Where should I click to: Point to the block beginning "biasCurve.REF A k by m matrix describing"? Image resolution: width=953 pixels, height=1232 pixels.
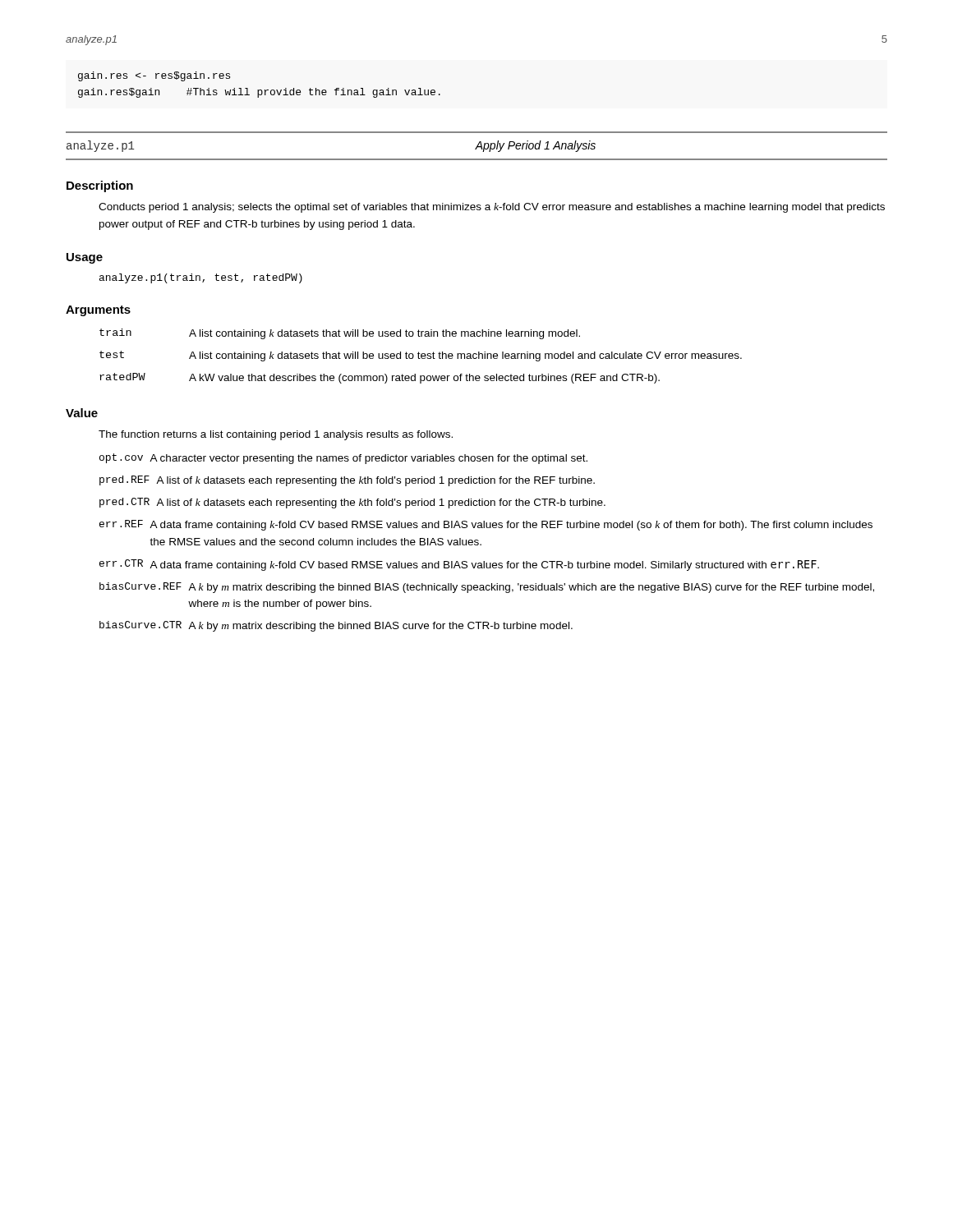(493, 596)
